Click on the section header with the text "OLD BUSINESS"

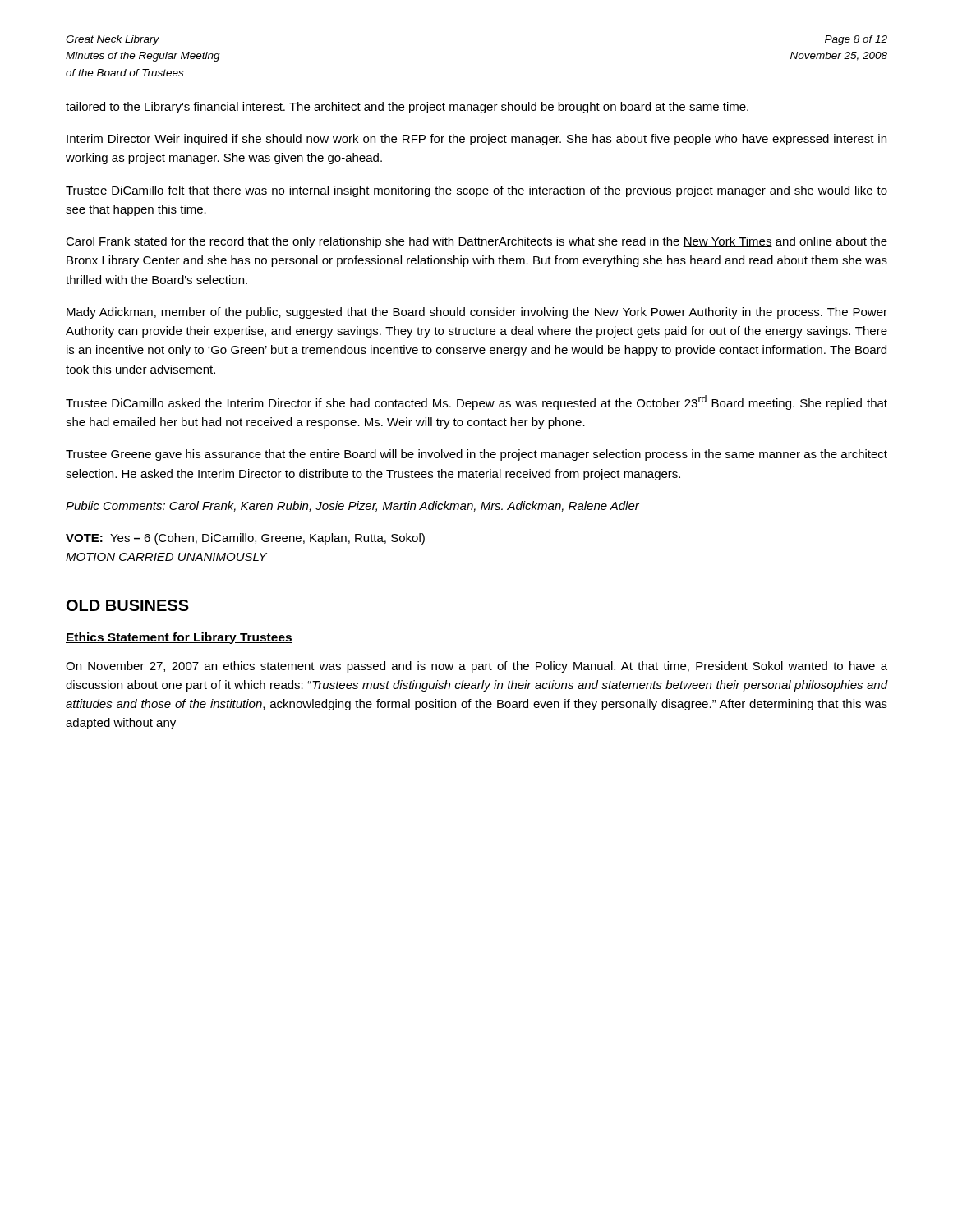click(127, 605)
